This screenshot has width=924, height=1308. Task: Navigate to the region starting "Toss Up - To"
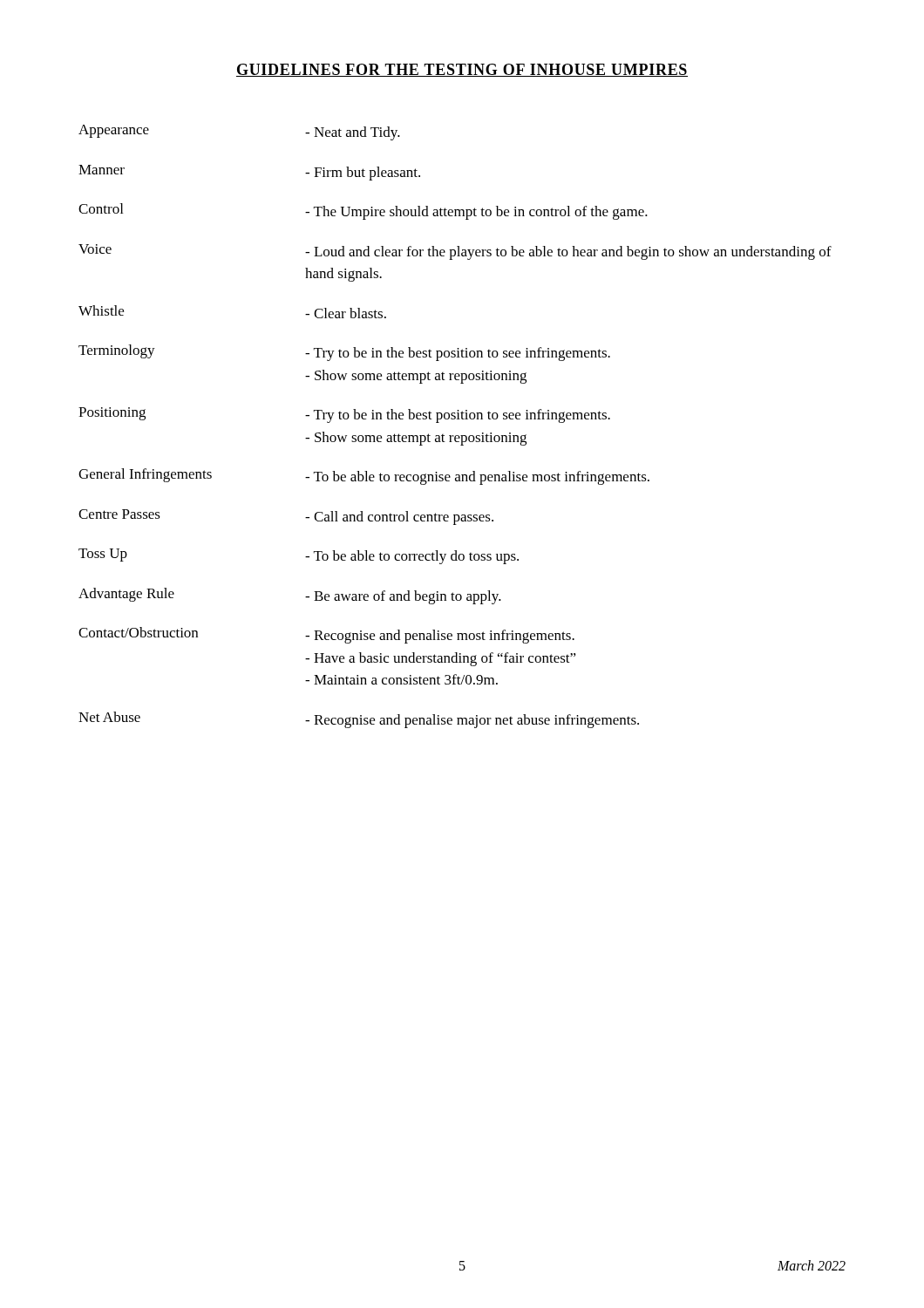click(462, 556)
